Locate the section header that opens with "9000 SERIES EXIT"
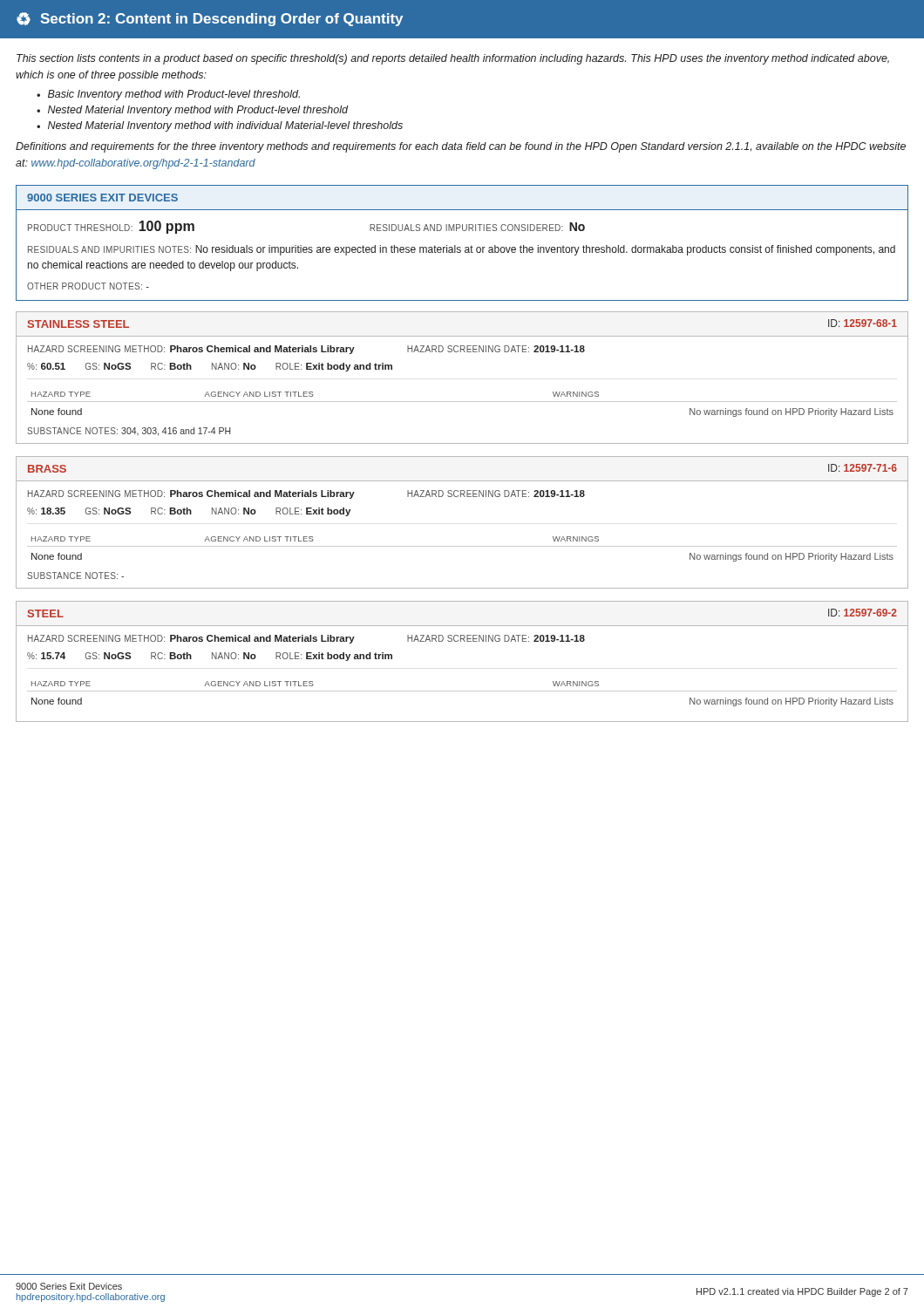The width and height of the screenshot is (924, 1308). [x=462, y=243]
